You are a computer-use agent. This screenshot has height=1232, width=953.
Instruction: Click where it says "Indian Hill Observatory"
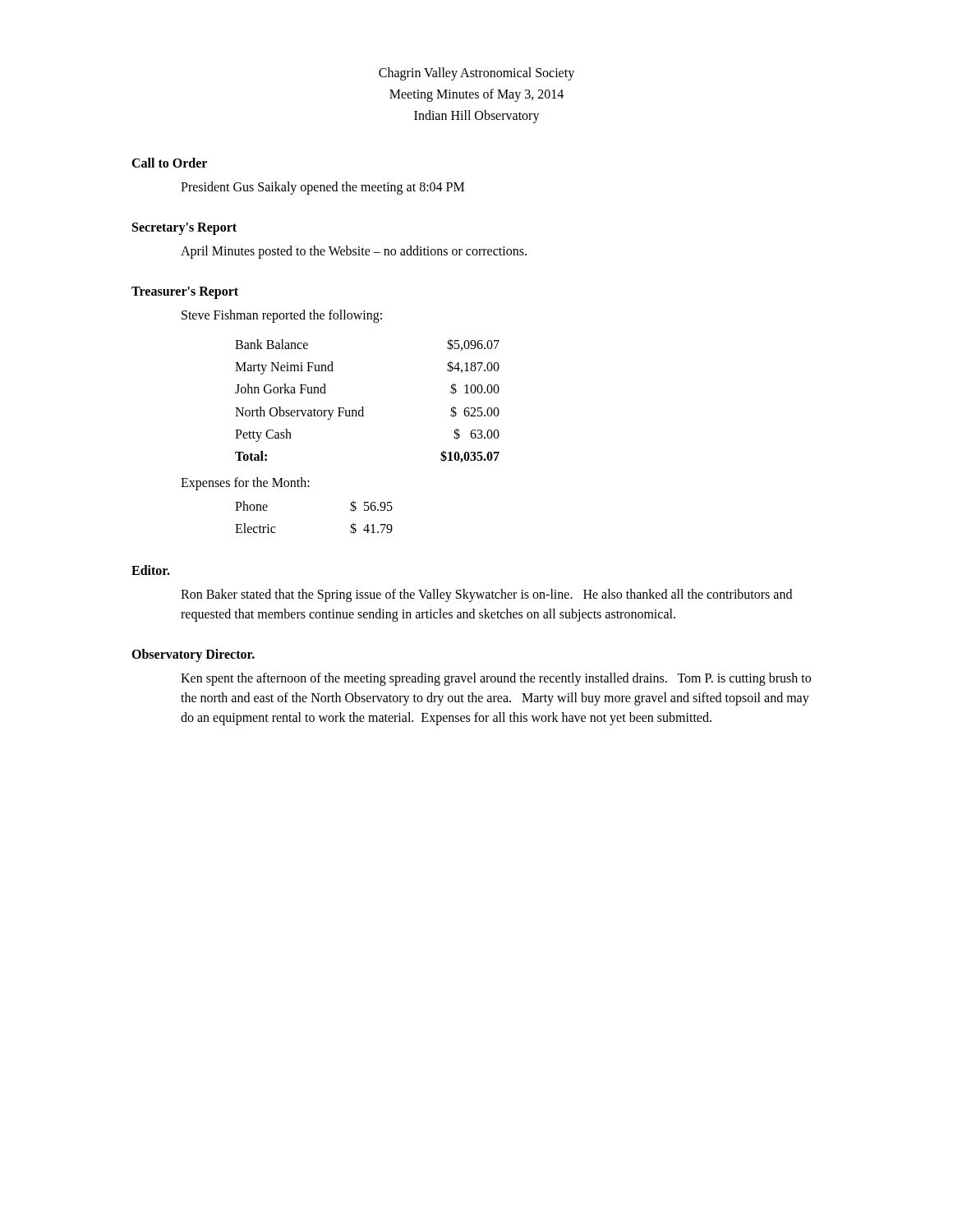point(476,115)
